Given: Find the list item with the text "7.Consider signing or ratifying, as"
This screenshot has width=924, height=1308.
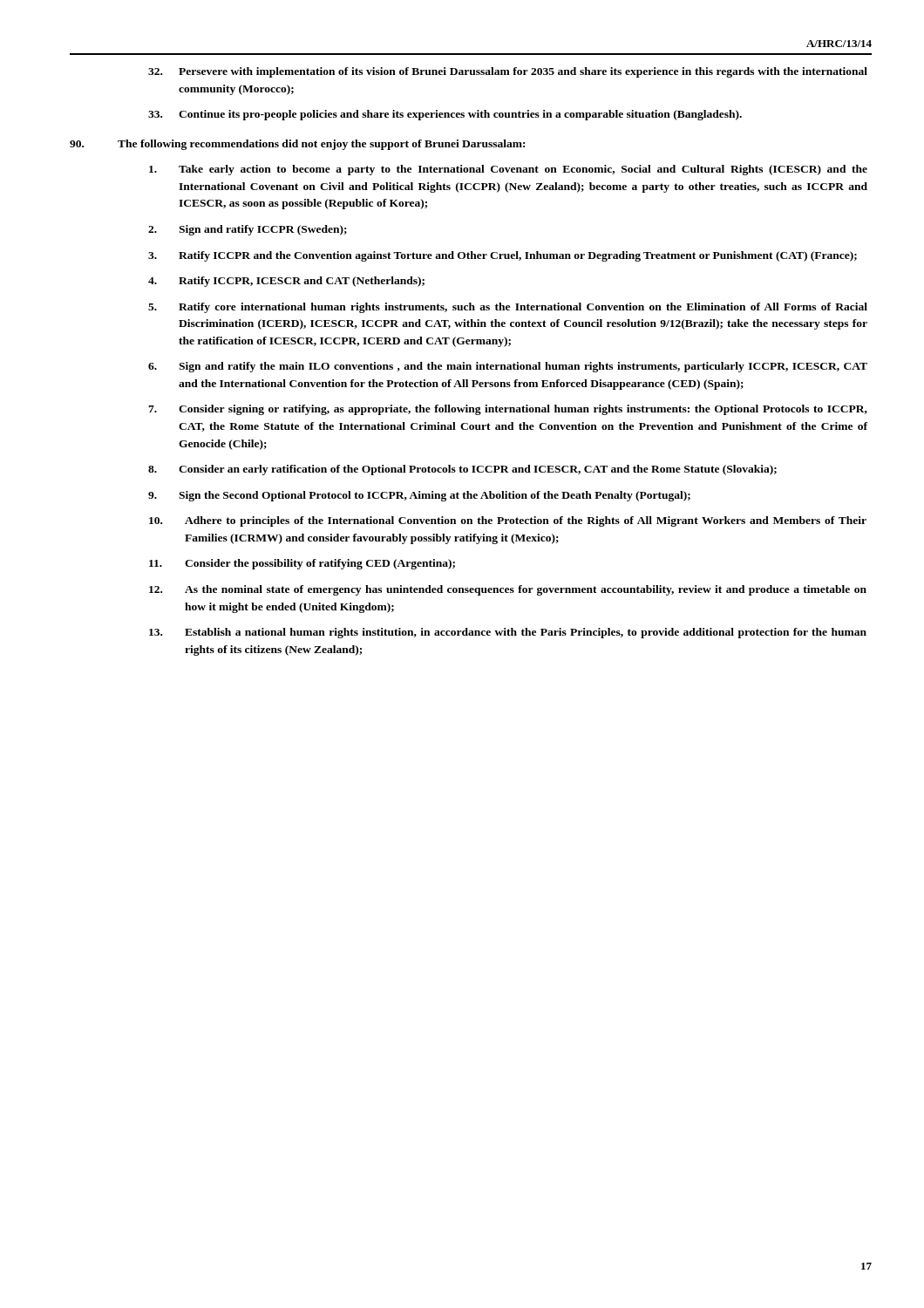Looking at the screenshot, I should (x=508, y=426).
